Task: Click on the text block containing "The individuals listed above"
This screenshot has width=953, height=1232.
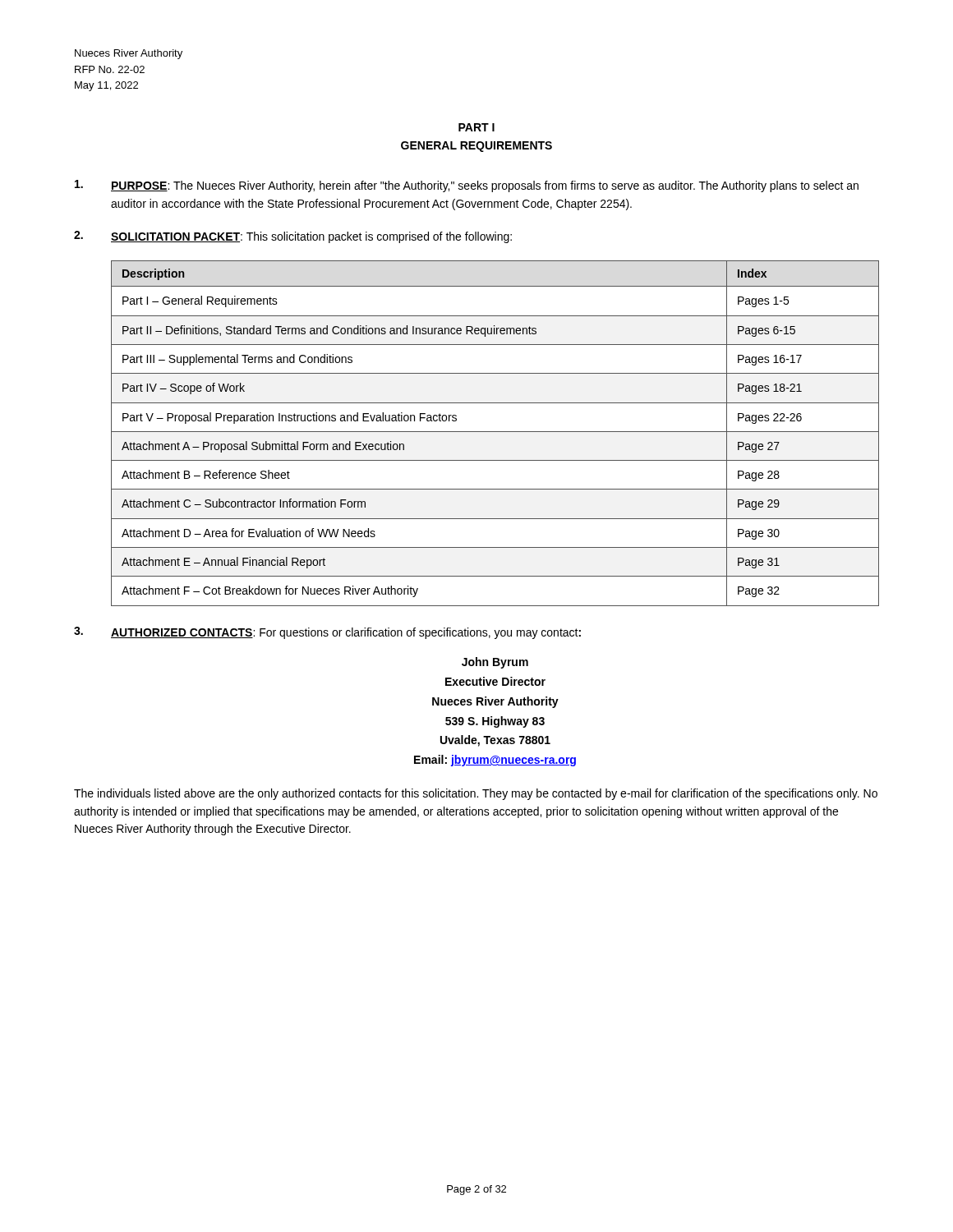Action: point(476,811)
